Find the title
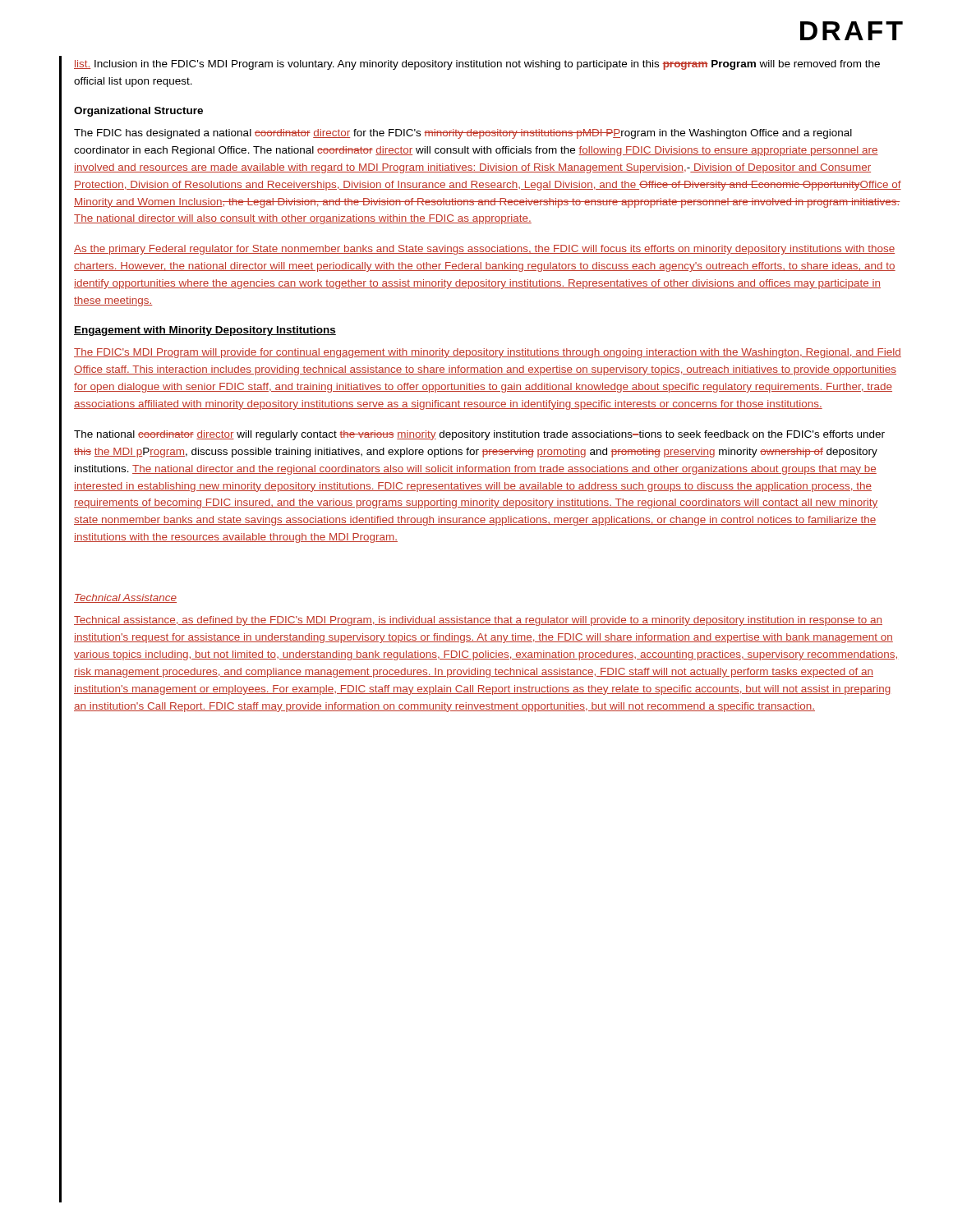 pyautogui.click(x=852, y=30)
